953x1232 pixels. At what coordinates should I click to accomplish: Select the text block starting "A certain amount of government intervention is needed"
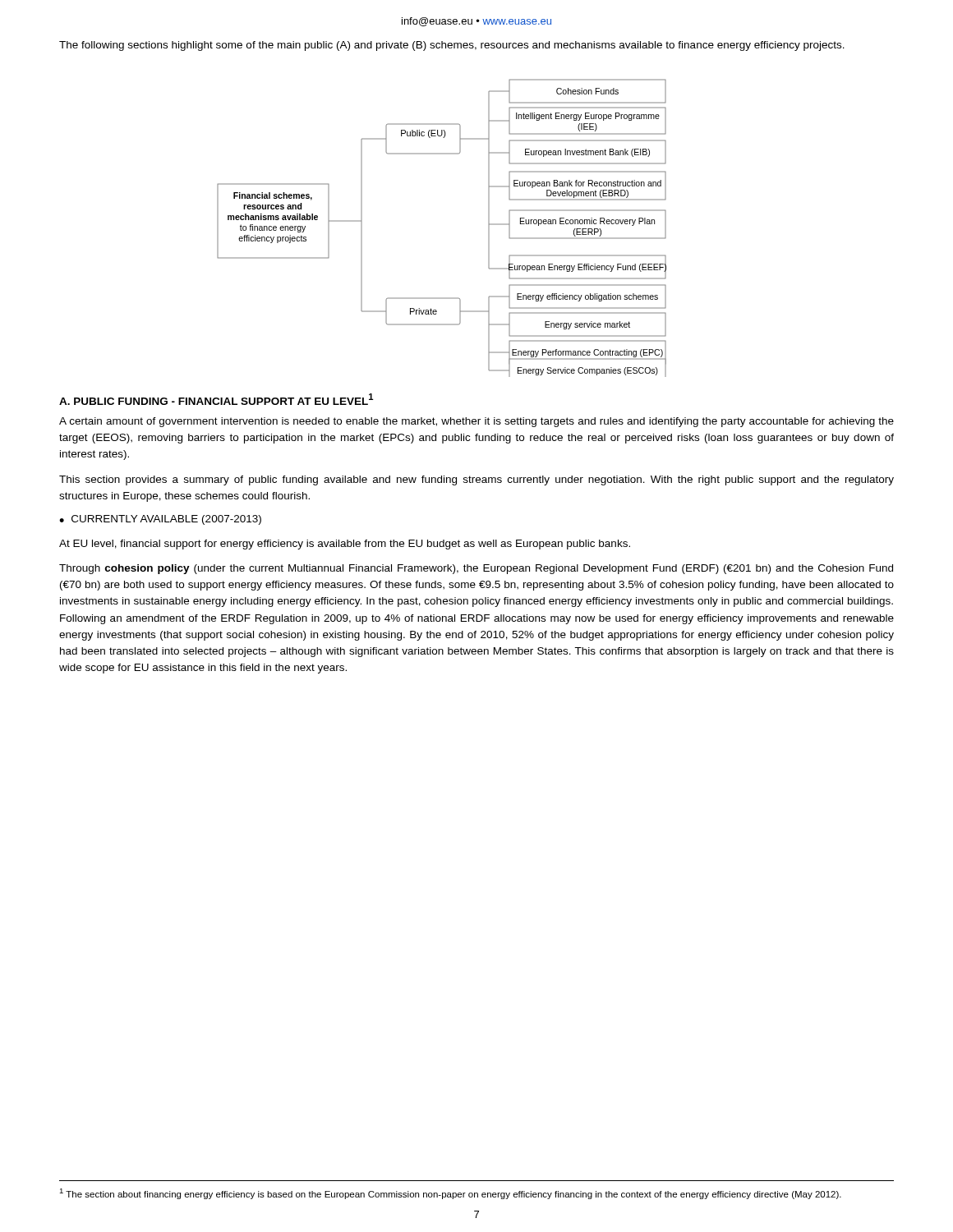(x=476, y=437)
